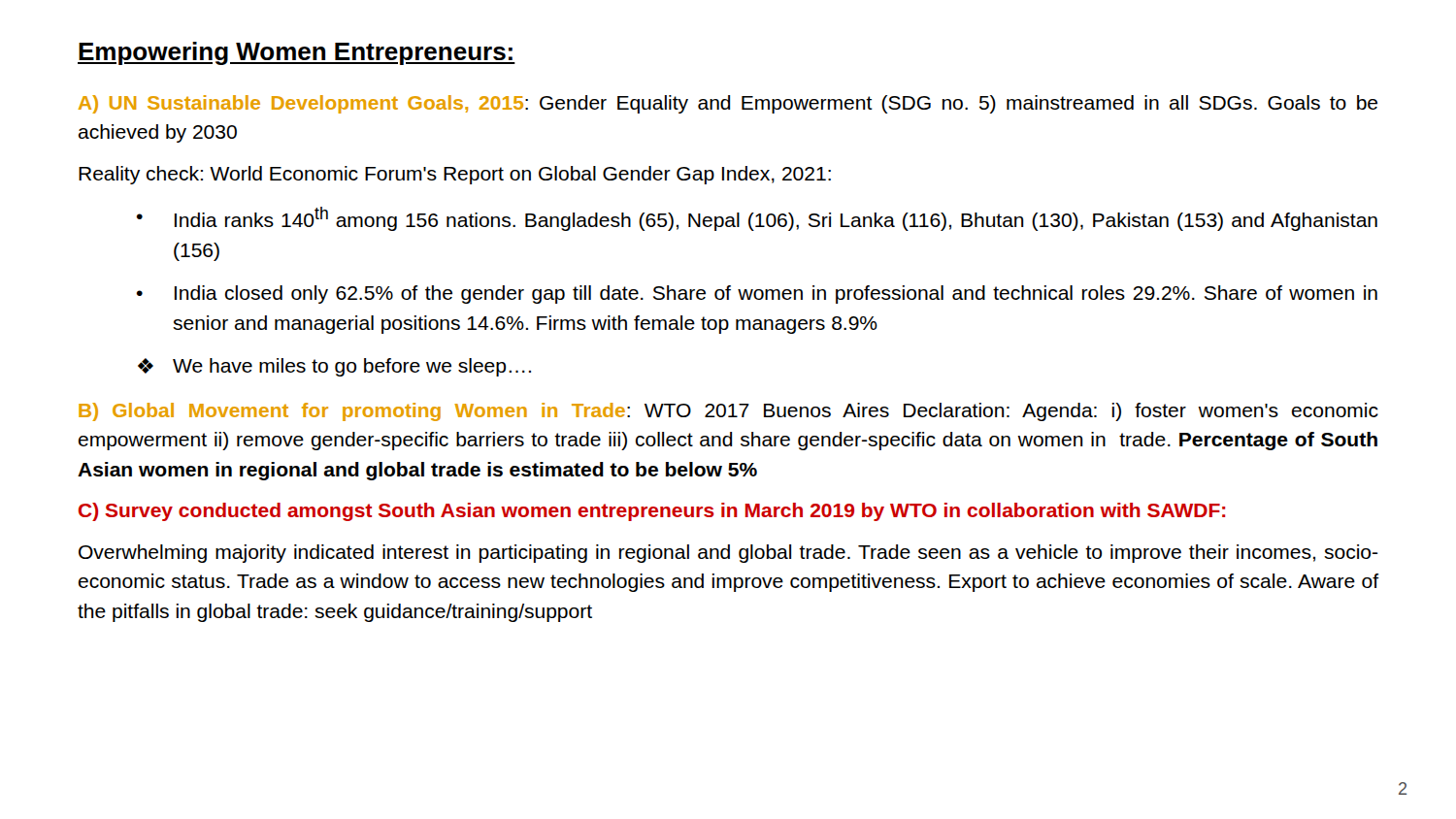Find the list item containing "• India ranks 140th"
Viewport: 1456px width, 819px height.
(757, 234)
